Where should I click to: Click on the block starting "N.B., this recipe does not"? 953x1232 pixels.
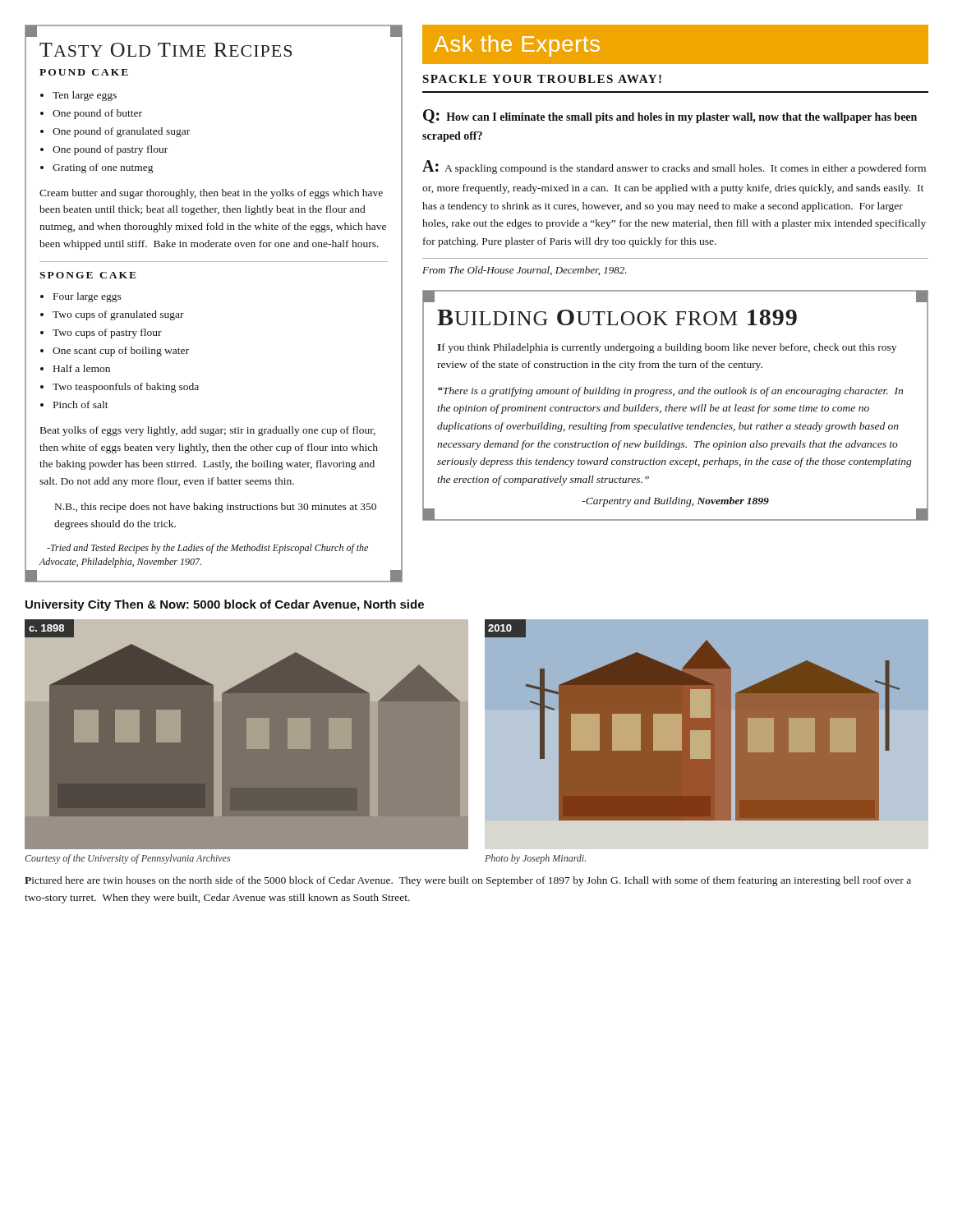[x=215, y=515]
